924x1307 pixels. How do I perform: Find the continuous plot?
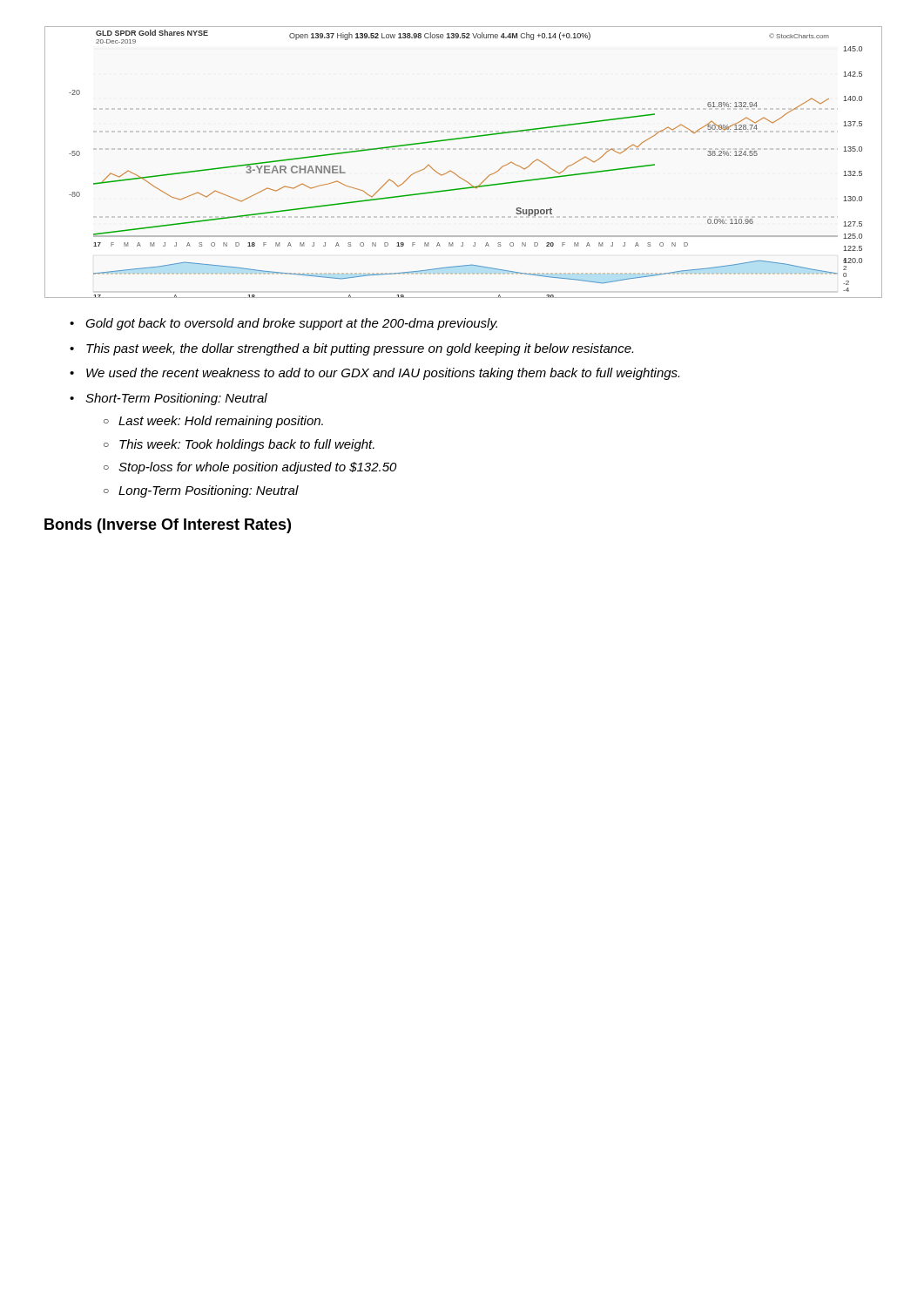[462, 162]
